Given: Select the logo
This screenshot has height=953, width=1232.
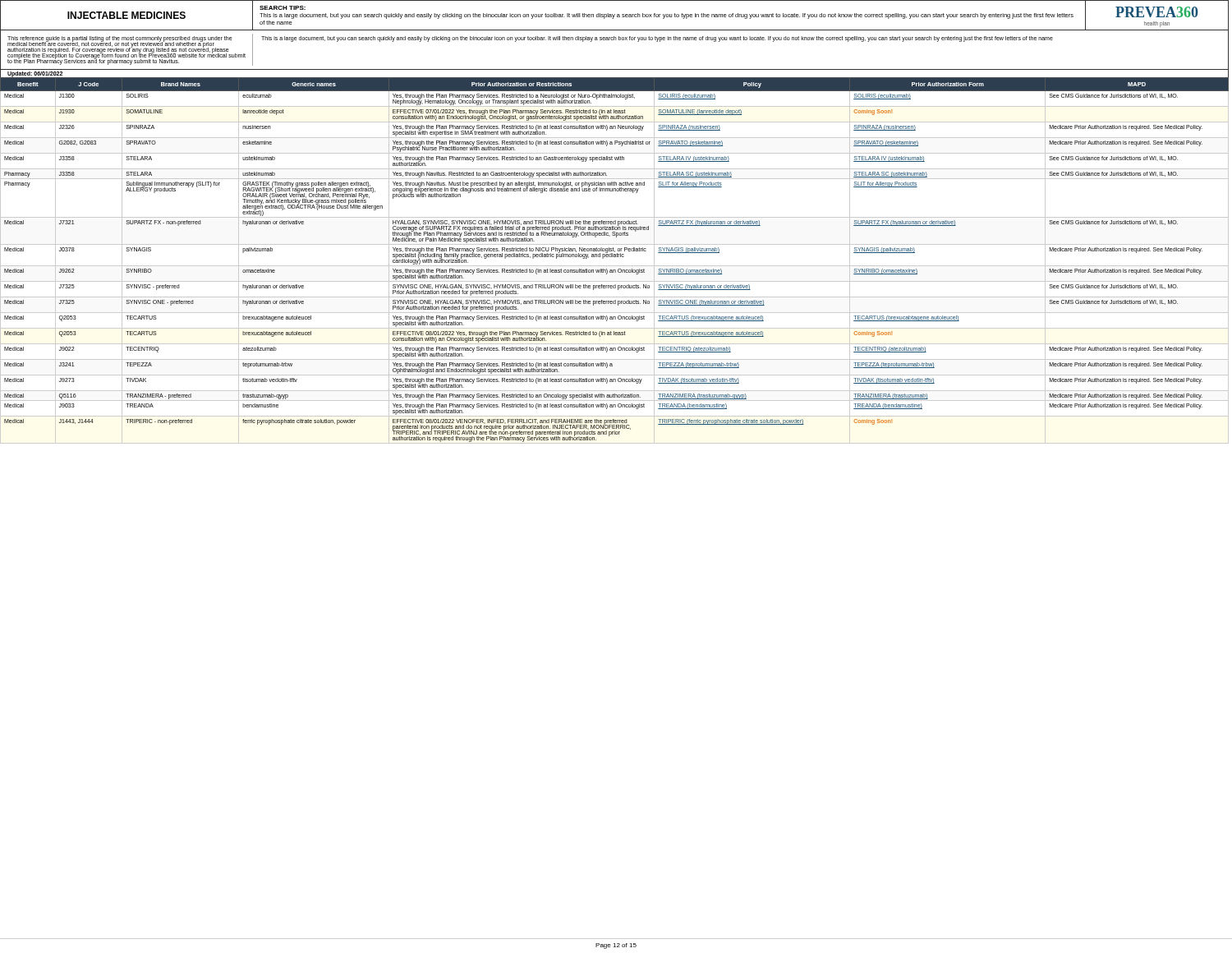Looking at the screenshot, I should (1157, 15).
